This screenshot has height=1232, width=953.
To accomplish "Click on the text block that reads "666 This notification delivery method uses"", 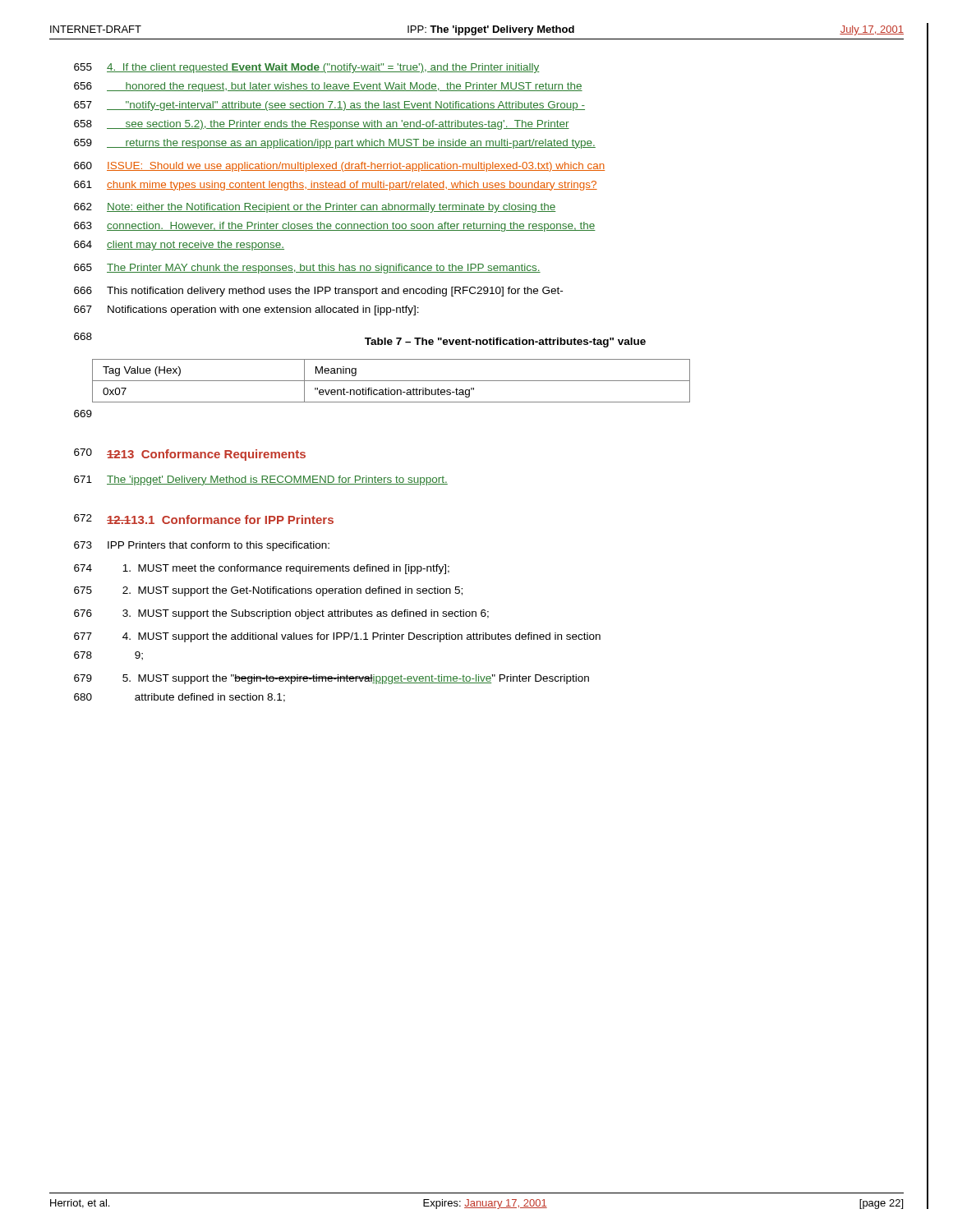I will click(x=476, y=301).
